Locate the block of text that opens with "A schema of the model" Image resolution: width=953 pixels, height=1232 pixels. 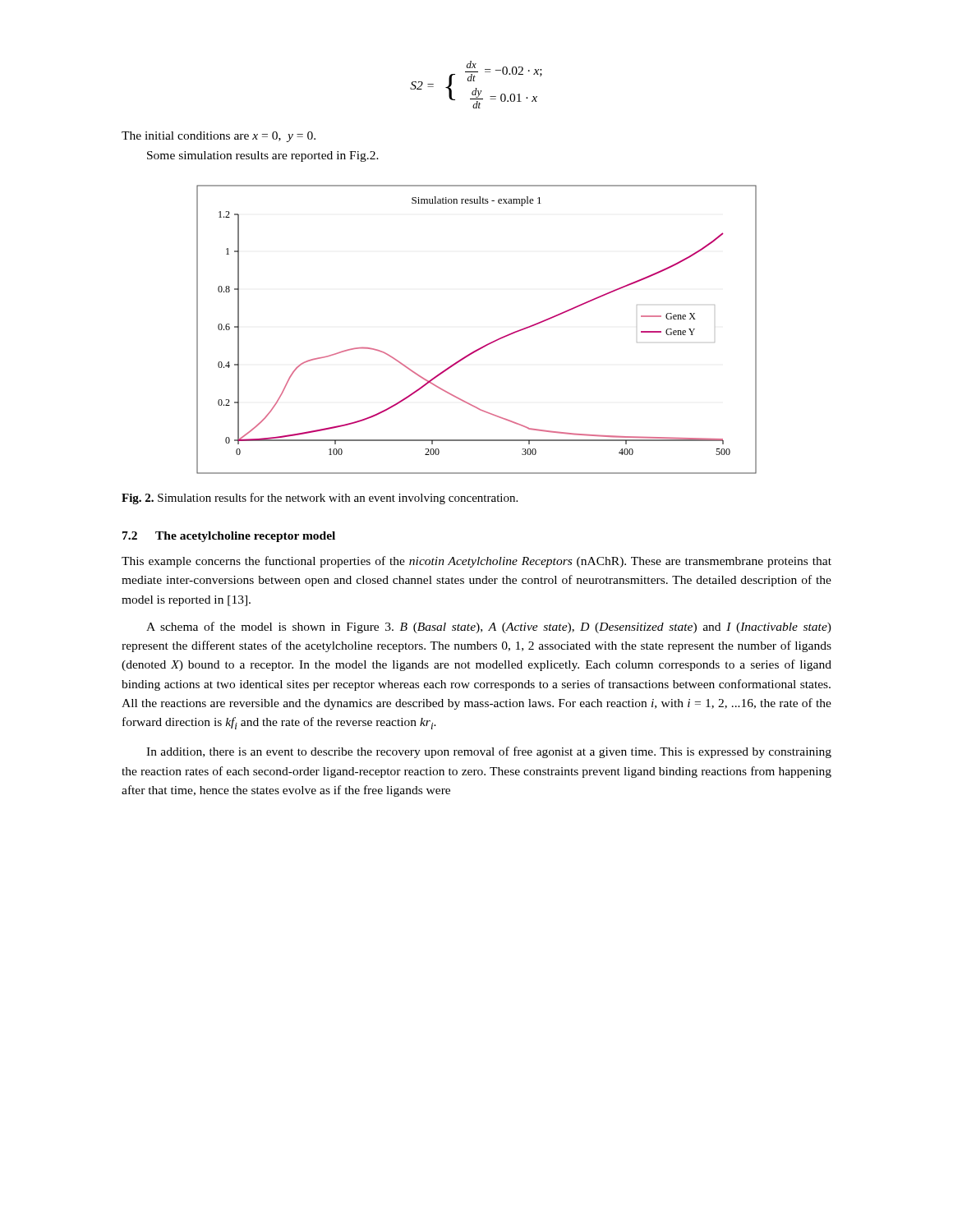coord(476,676)
